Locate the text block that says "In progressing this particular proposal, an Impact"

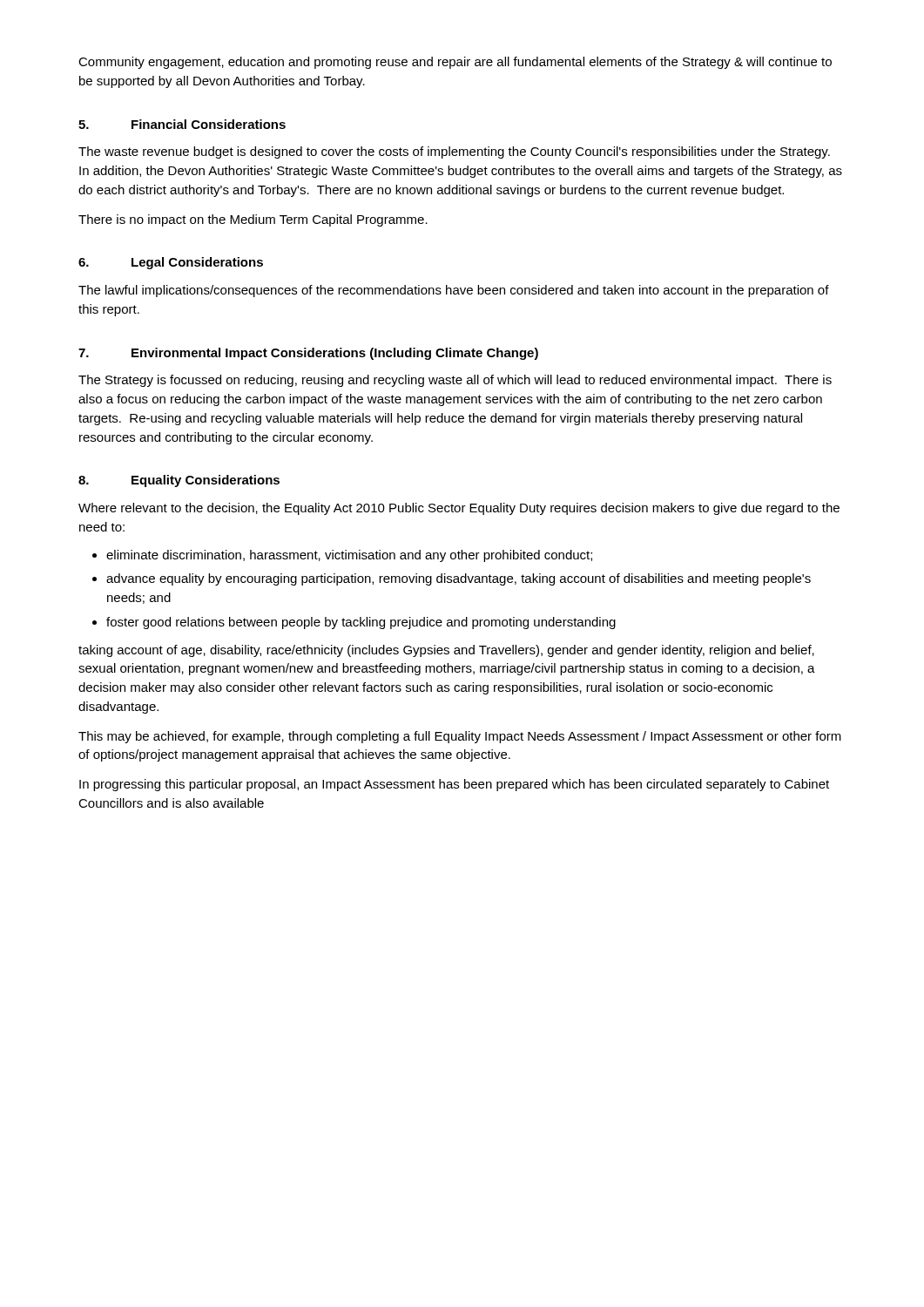pos(454,793)
